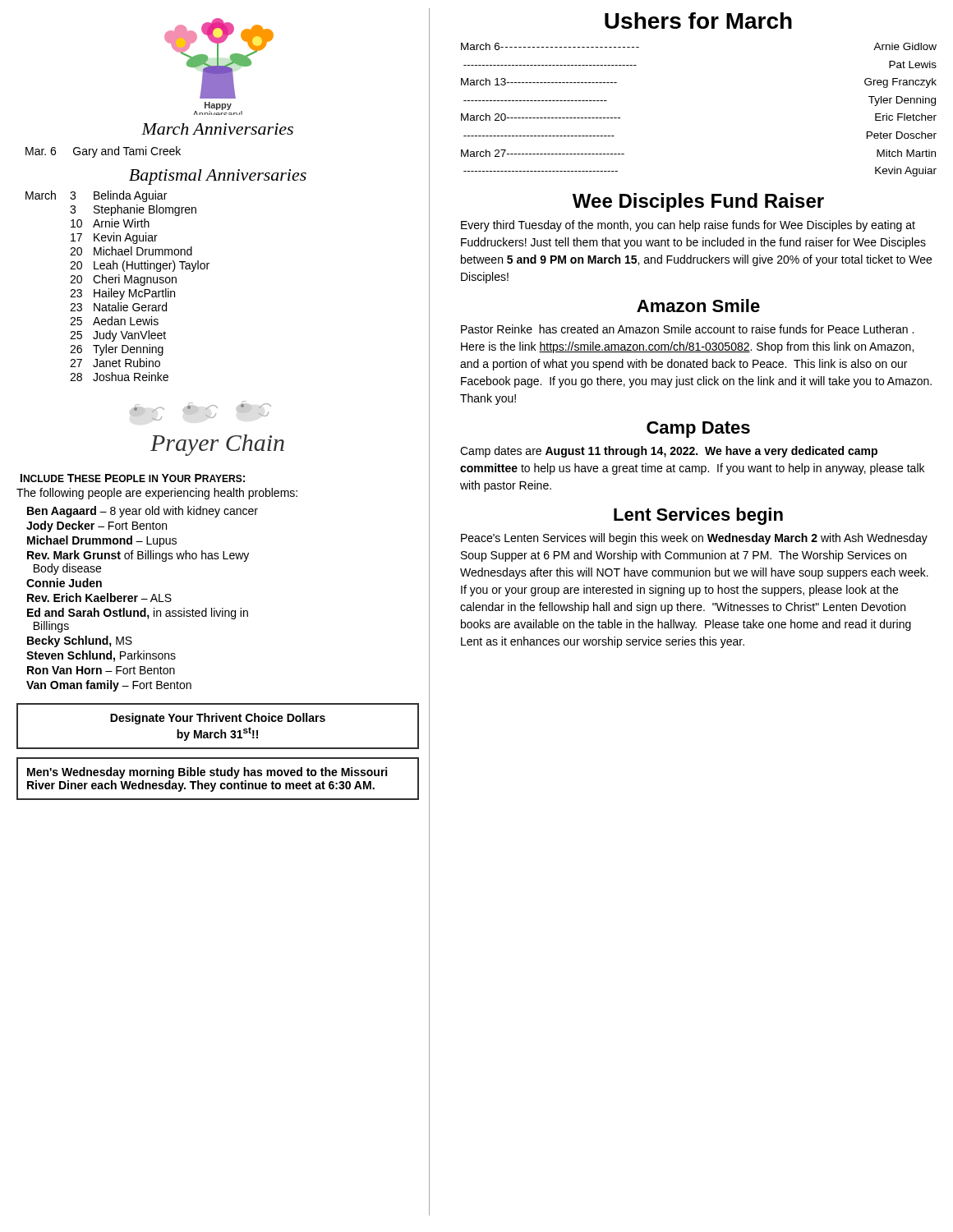Locate the list item with the text "Steven Schlund, Parkinsons"

tap(101, 655)
